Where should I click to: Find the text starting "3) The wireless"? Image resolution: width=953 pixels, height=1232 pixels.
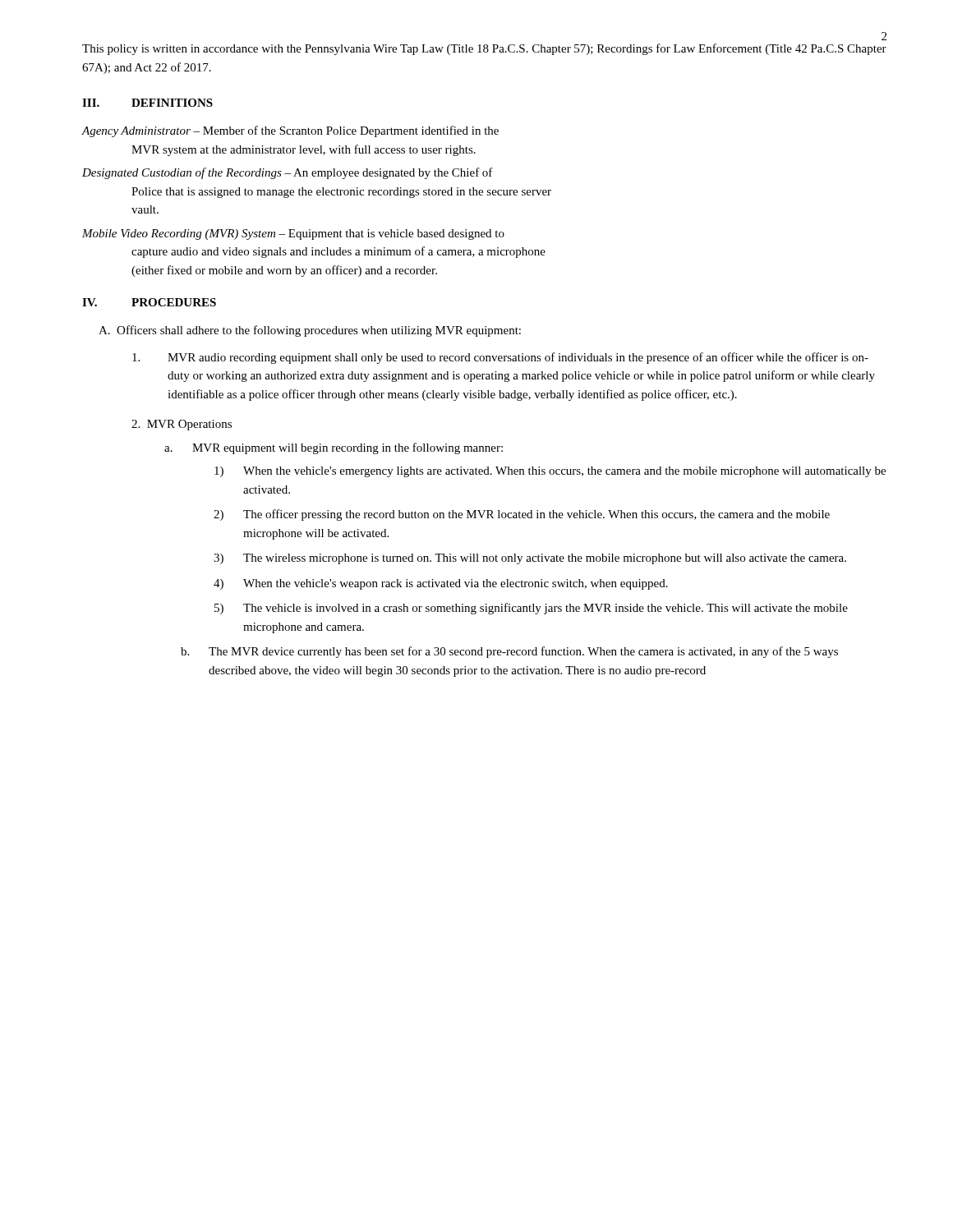tap(550, 558)
